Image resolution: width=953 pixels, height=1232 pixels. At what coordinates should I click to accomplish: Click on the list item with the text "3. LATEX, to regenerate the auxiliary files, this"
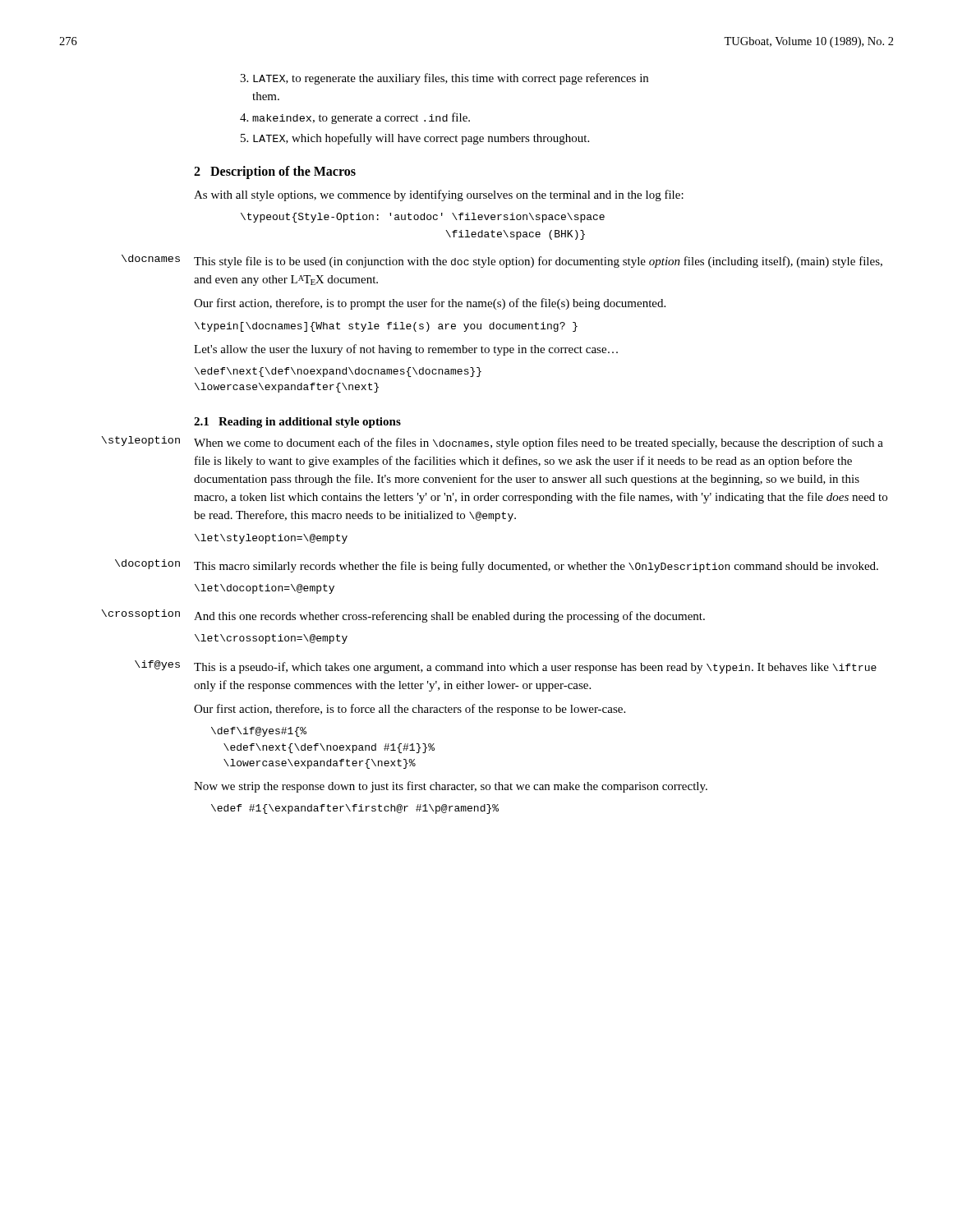tap(444, 87)
